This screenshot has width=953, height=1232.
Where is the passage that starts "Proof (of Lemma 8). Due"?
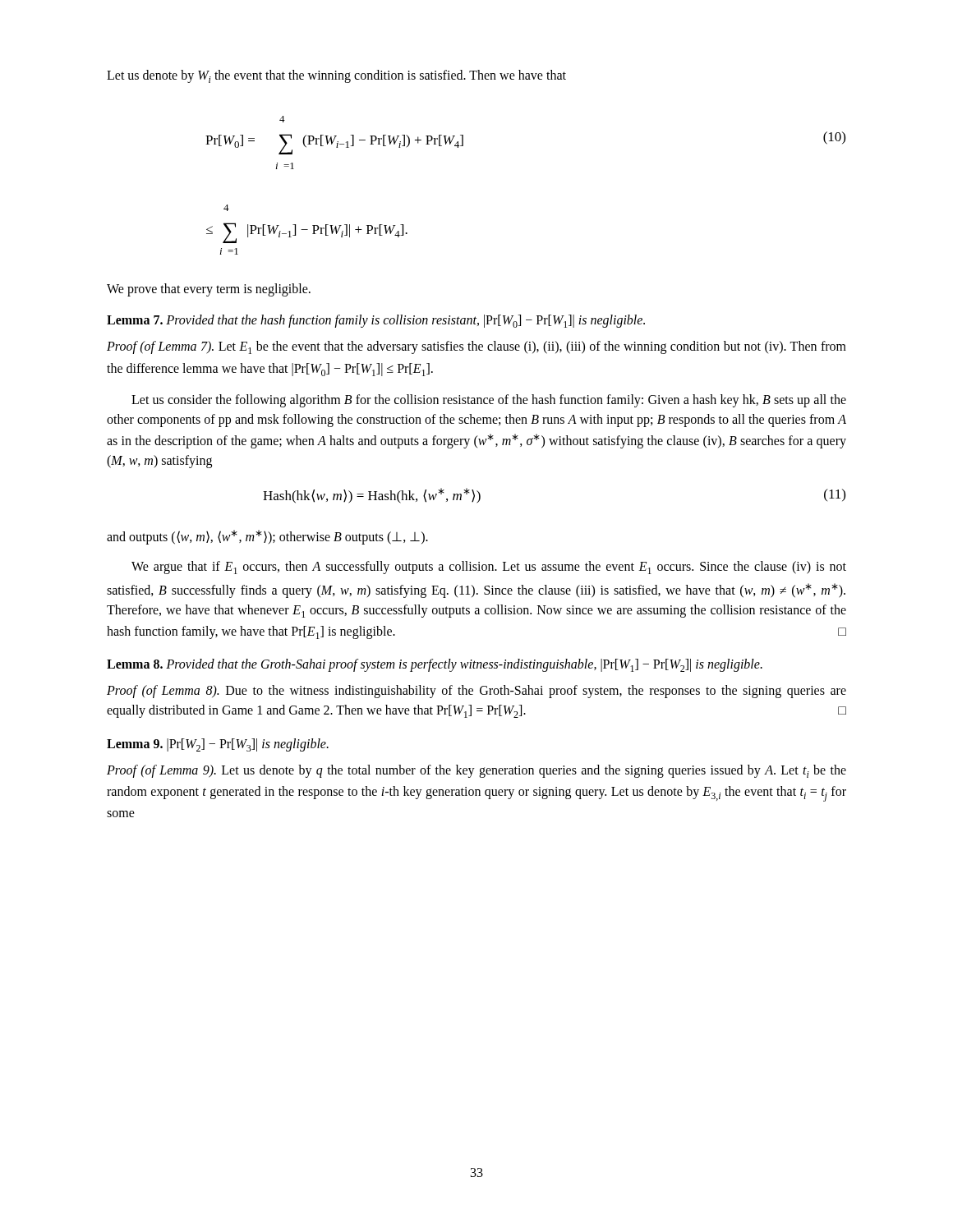(476, 702)
